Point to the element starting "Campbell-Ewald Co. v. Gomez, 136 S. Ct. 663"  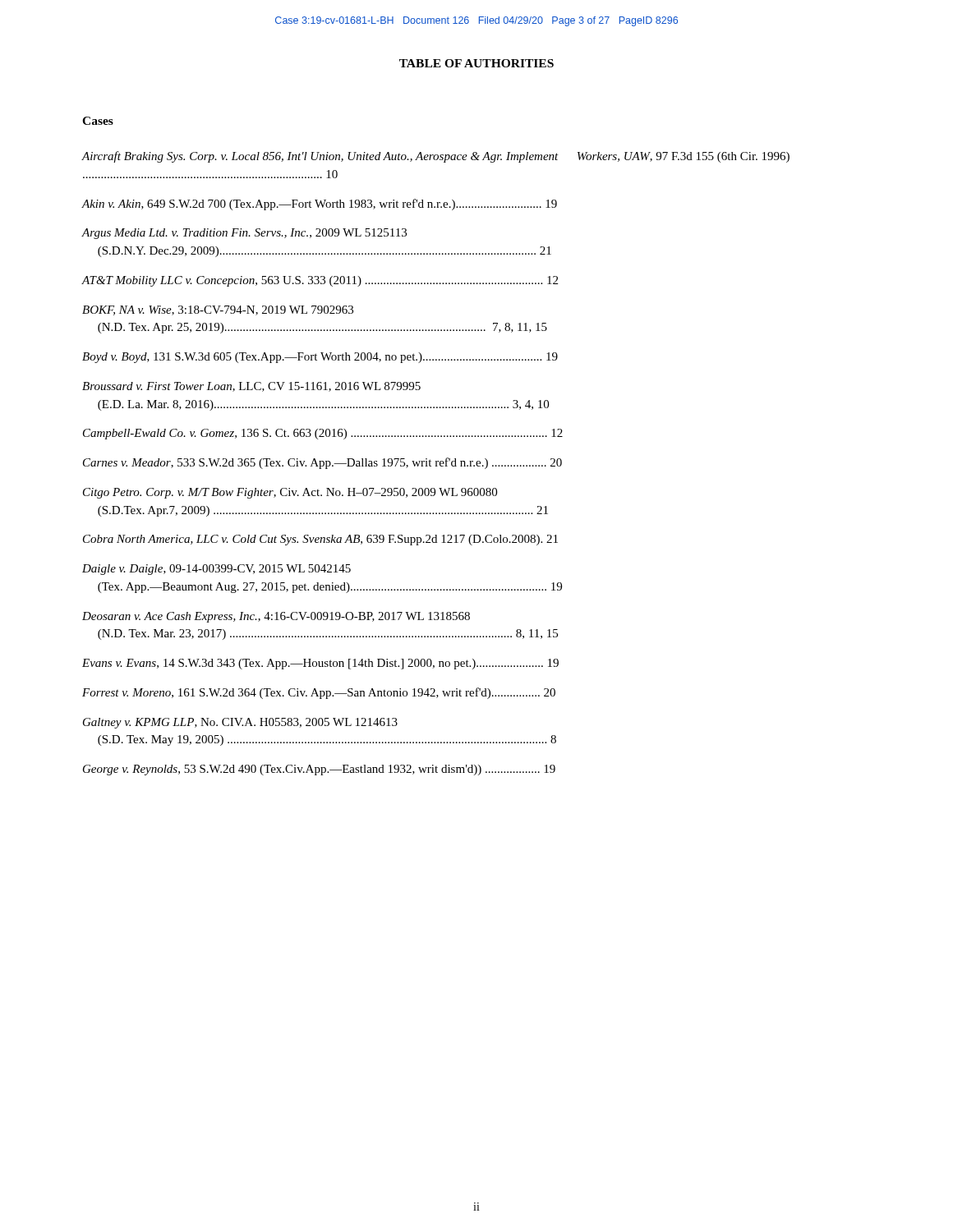(x=322, y=433)
